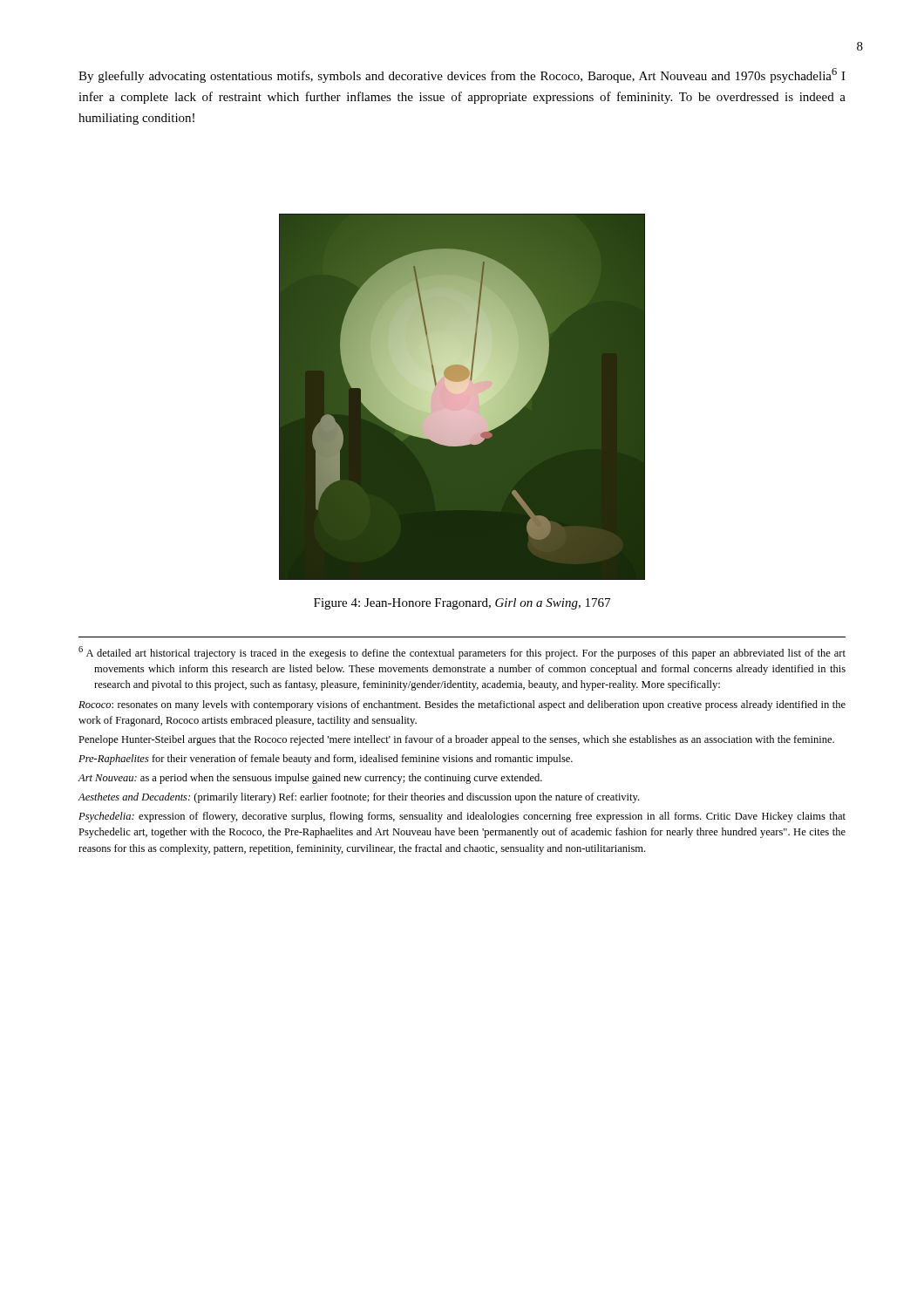Find the caption

click(462, 603)
